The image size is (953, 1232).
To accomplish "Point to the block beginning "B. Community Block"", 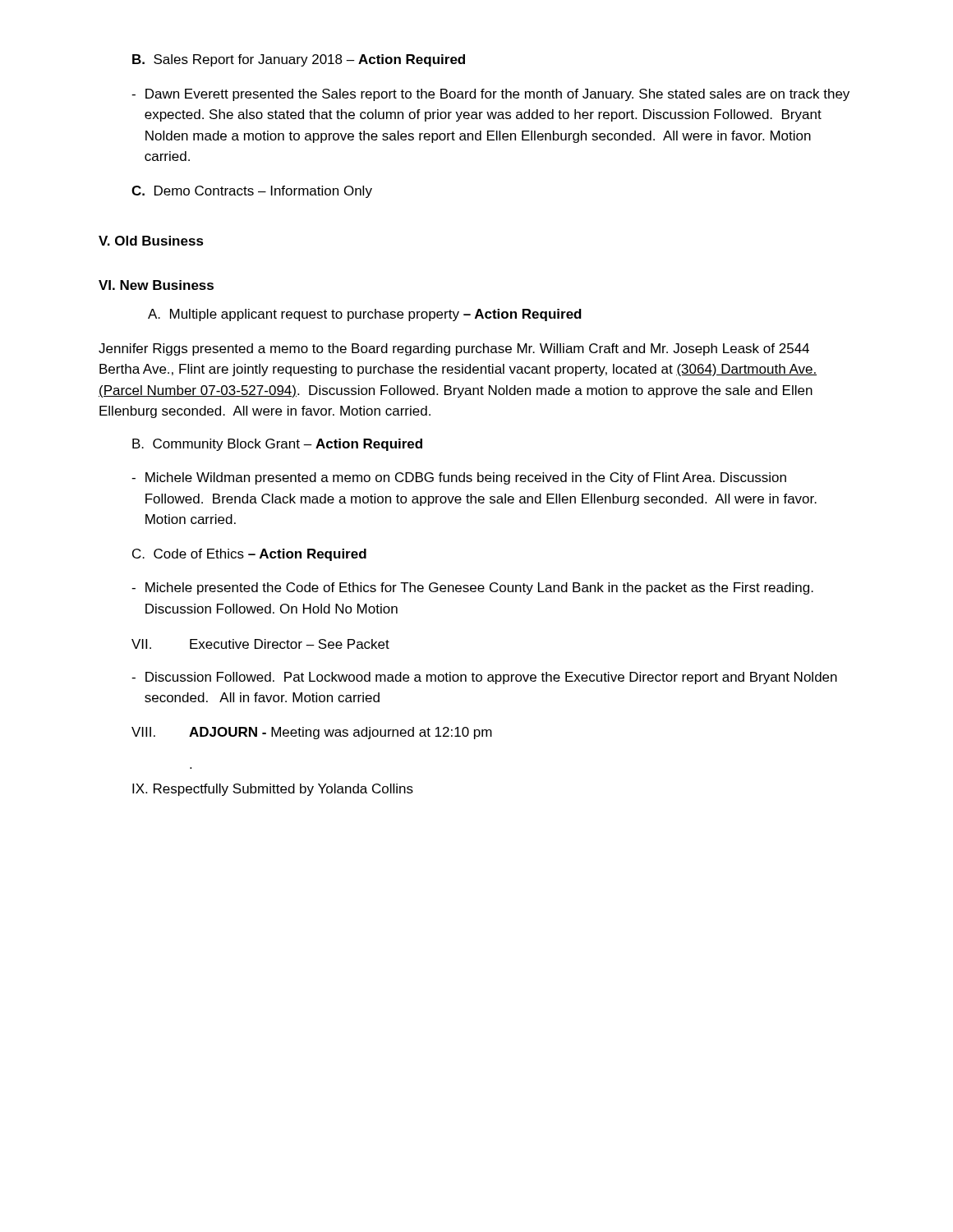I will [277, 444].
